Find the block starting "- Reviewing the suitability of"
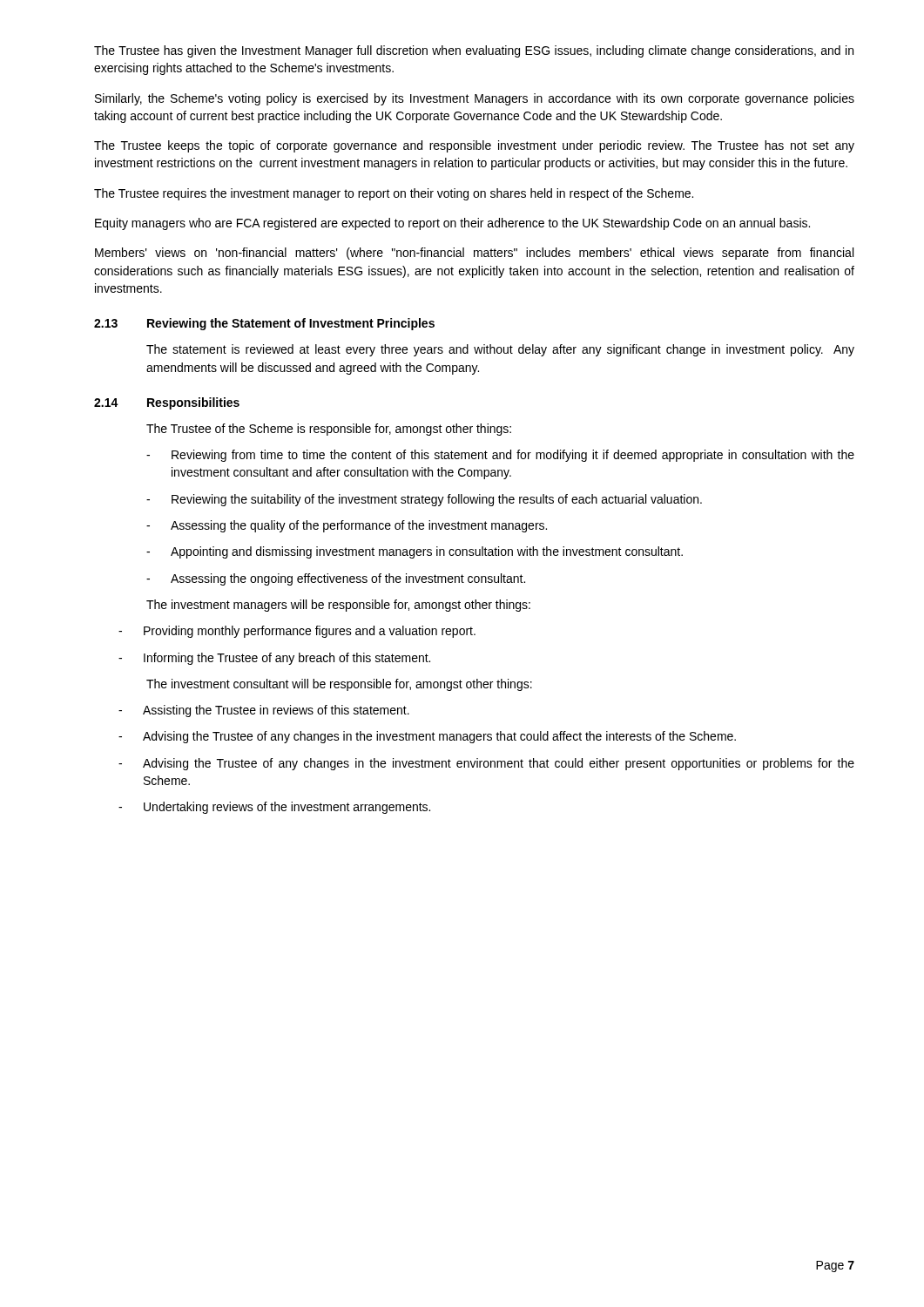The width and height of the screenshot is (924, 1307). (500, 499)
